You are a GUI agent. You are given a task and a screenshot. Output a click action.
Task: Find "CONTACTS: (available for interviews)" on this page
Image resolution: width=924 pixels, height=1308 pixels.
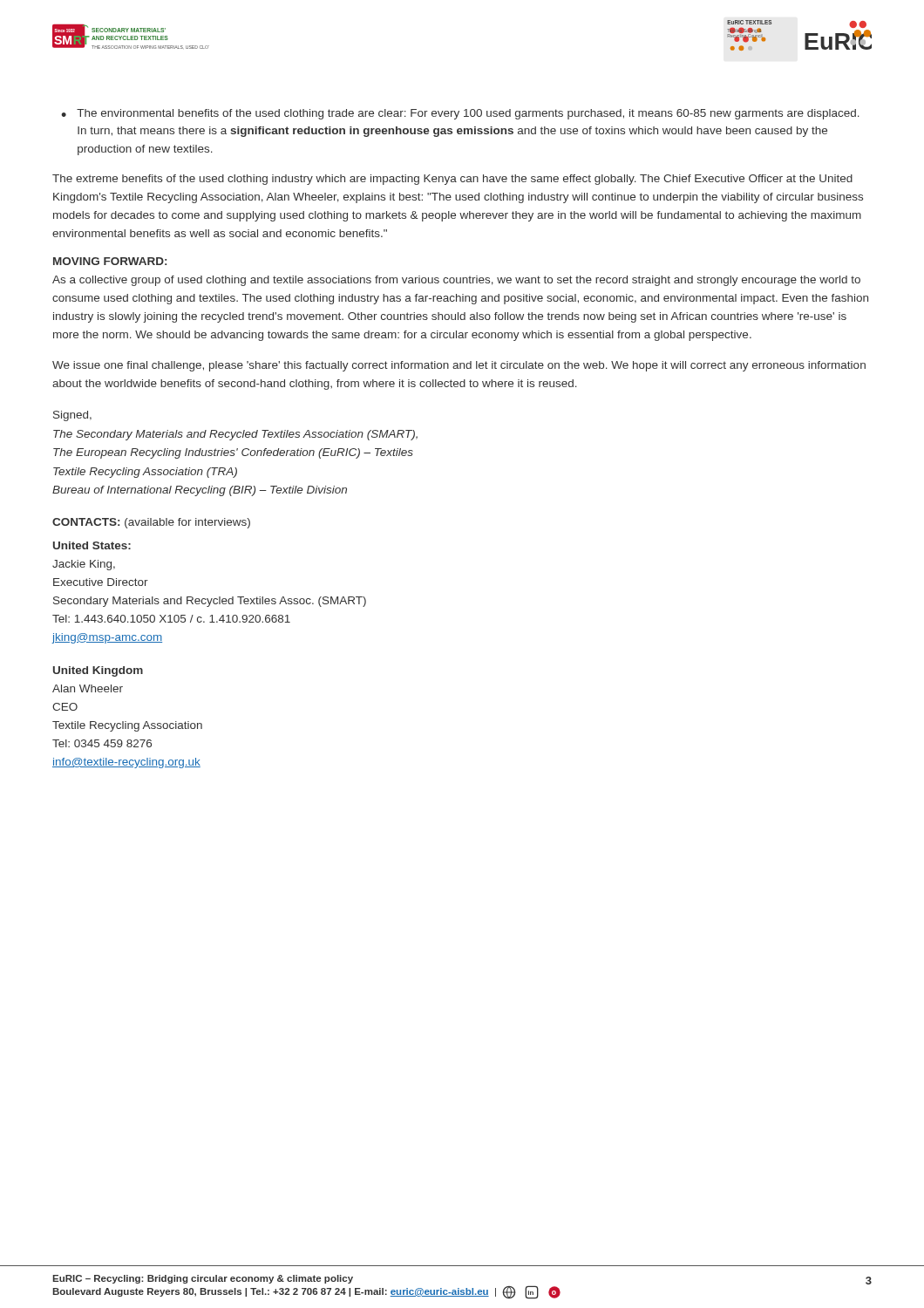click(152, 522)
